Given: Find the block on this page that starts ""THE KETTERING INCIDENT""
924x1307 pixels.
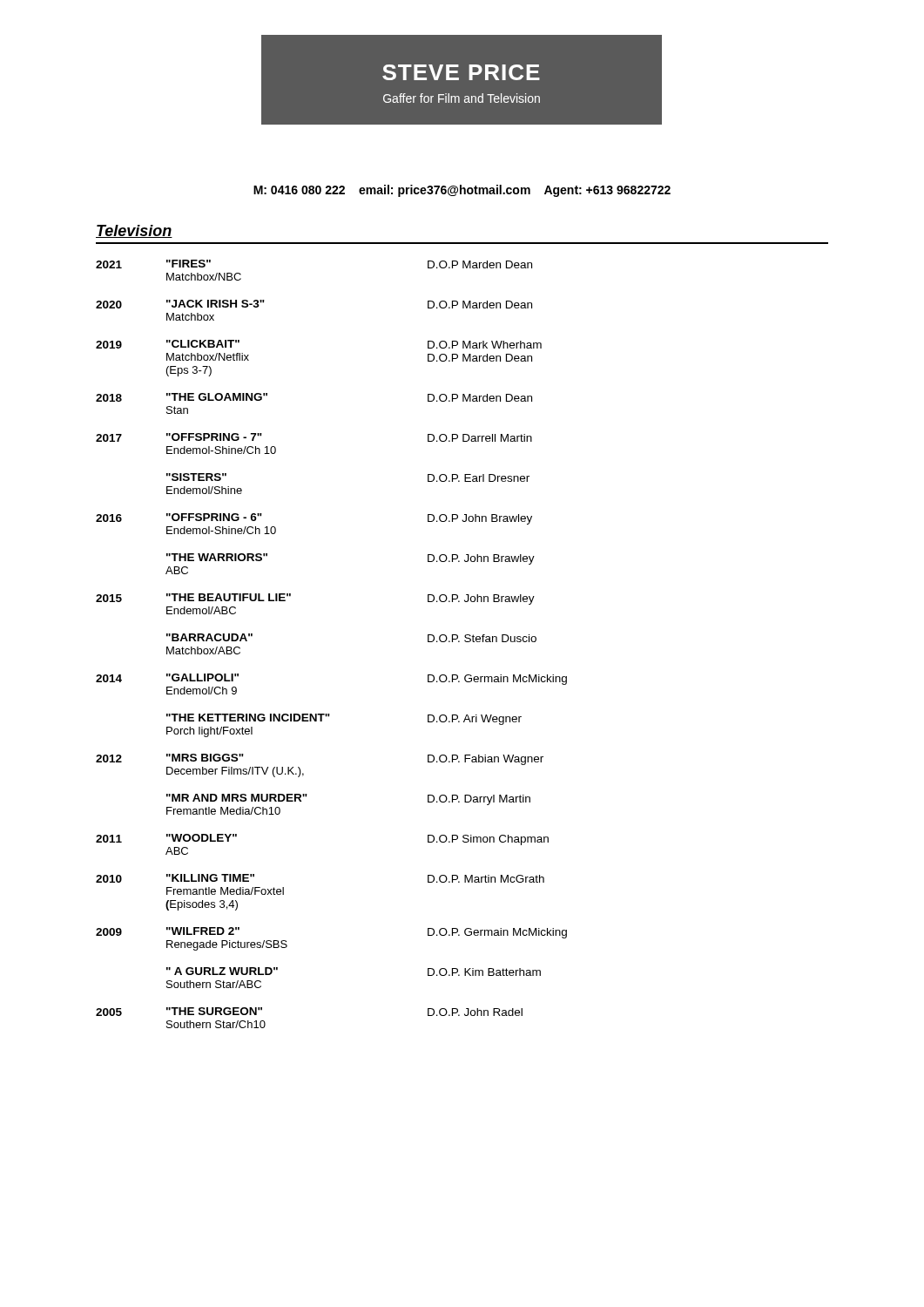Looking at the screenshot, I should pos(497,724).
